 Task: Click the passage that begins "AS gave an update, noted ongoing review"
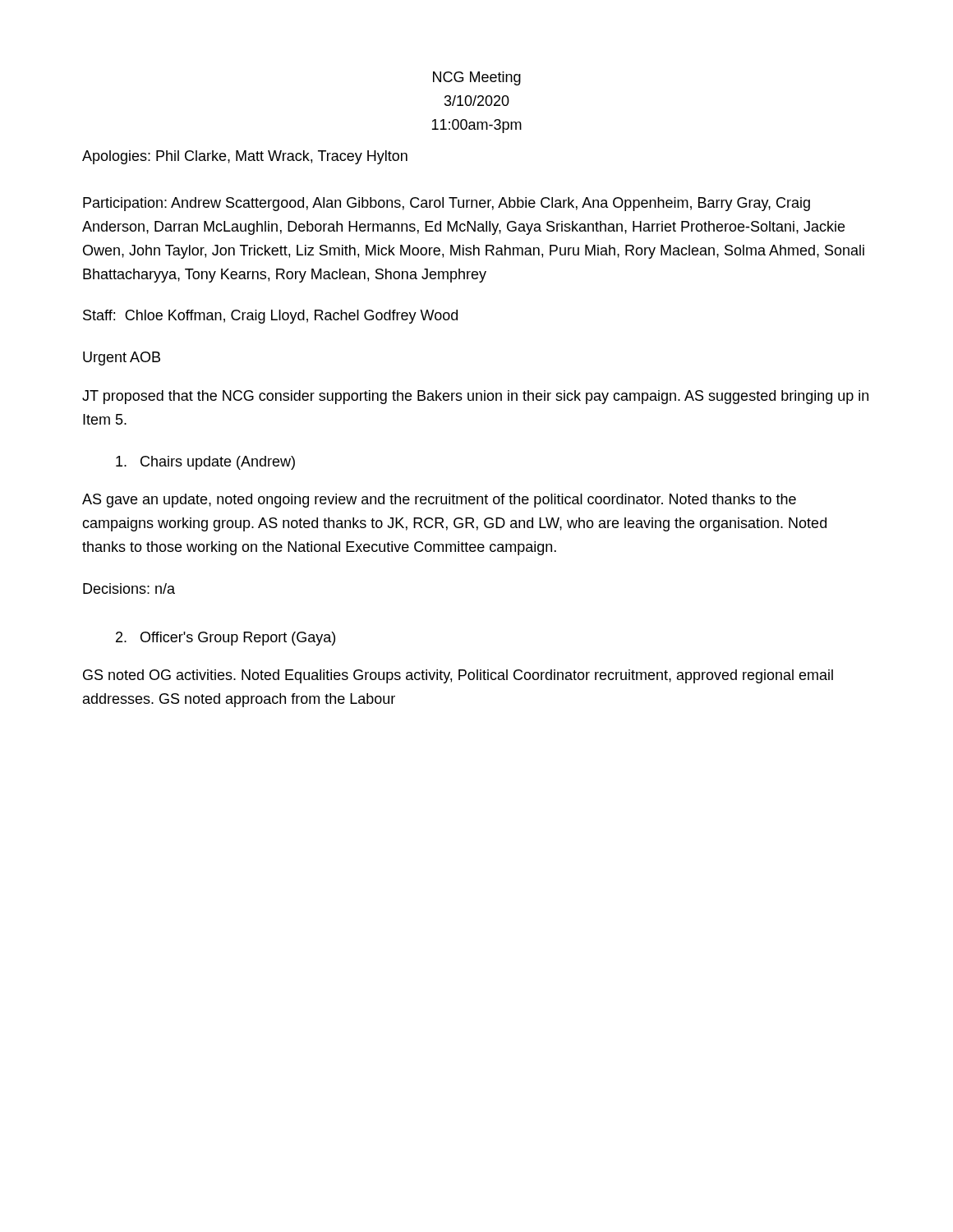(455, 523)
